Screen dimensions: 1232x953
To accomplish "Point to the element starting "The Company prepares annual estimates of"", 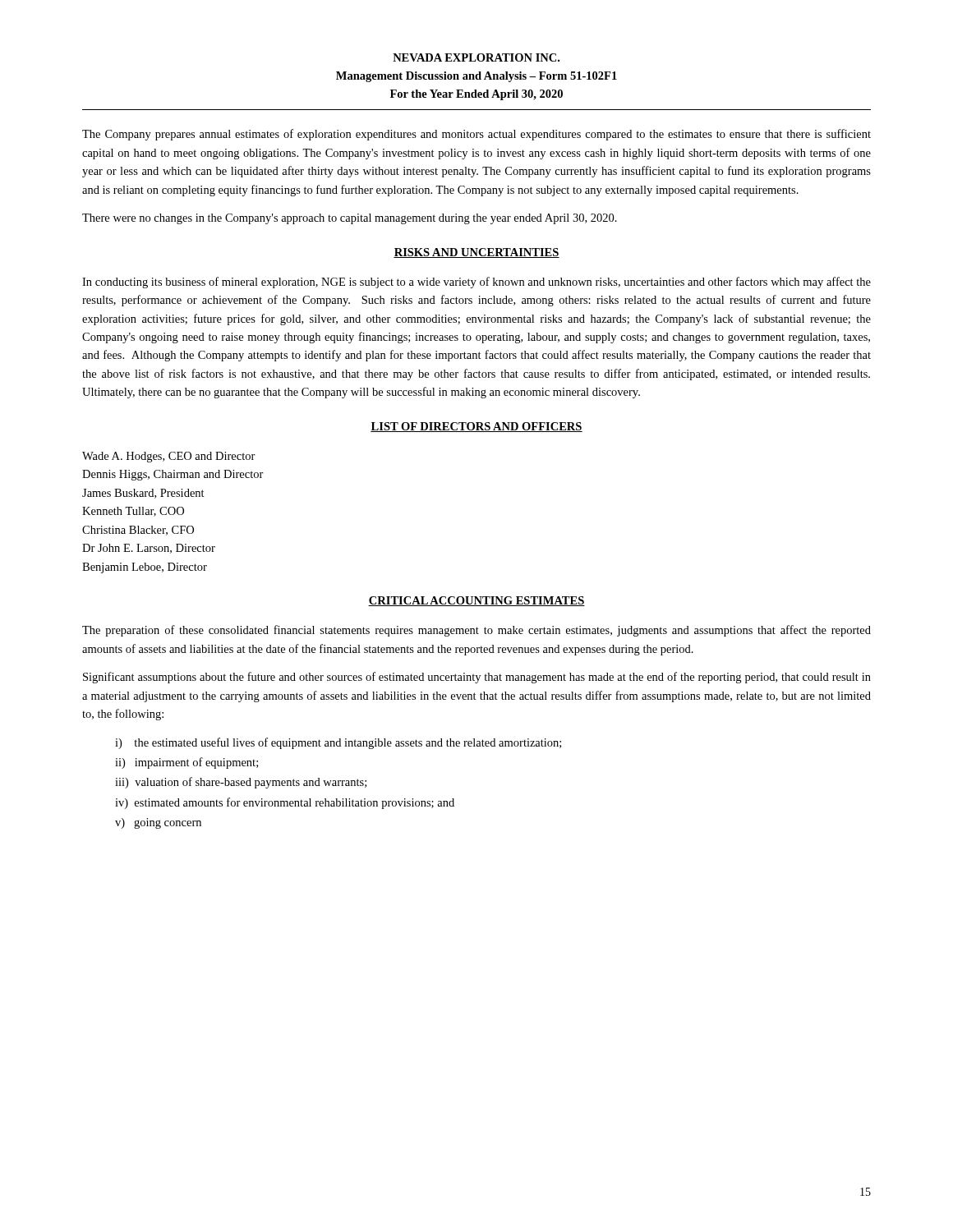I will pyautogui.click(x=476, y=162).
